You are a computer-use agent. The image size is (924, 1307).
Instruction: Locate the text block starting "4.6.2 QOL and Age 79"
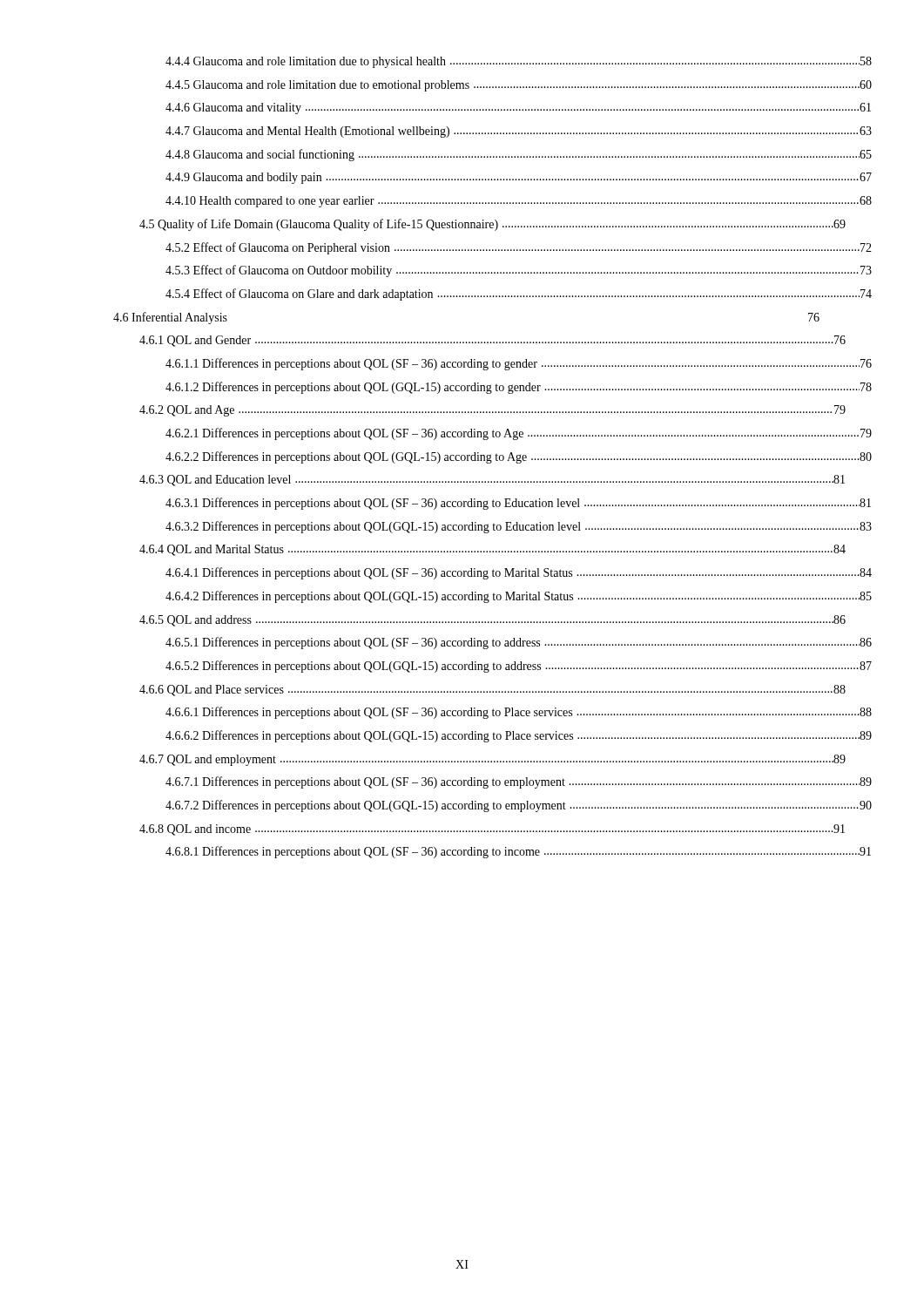492,411
